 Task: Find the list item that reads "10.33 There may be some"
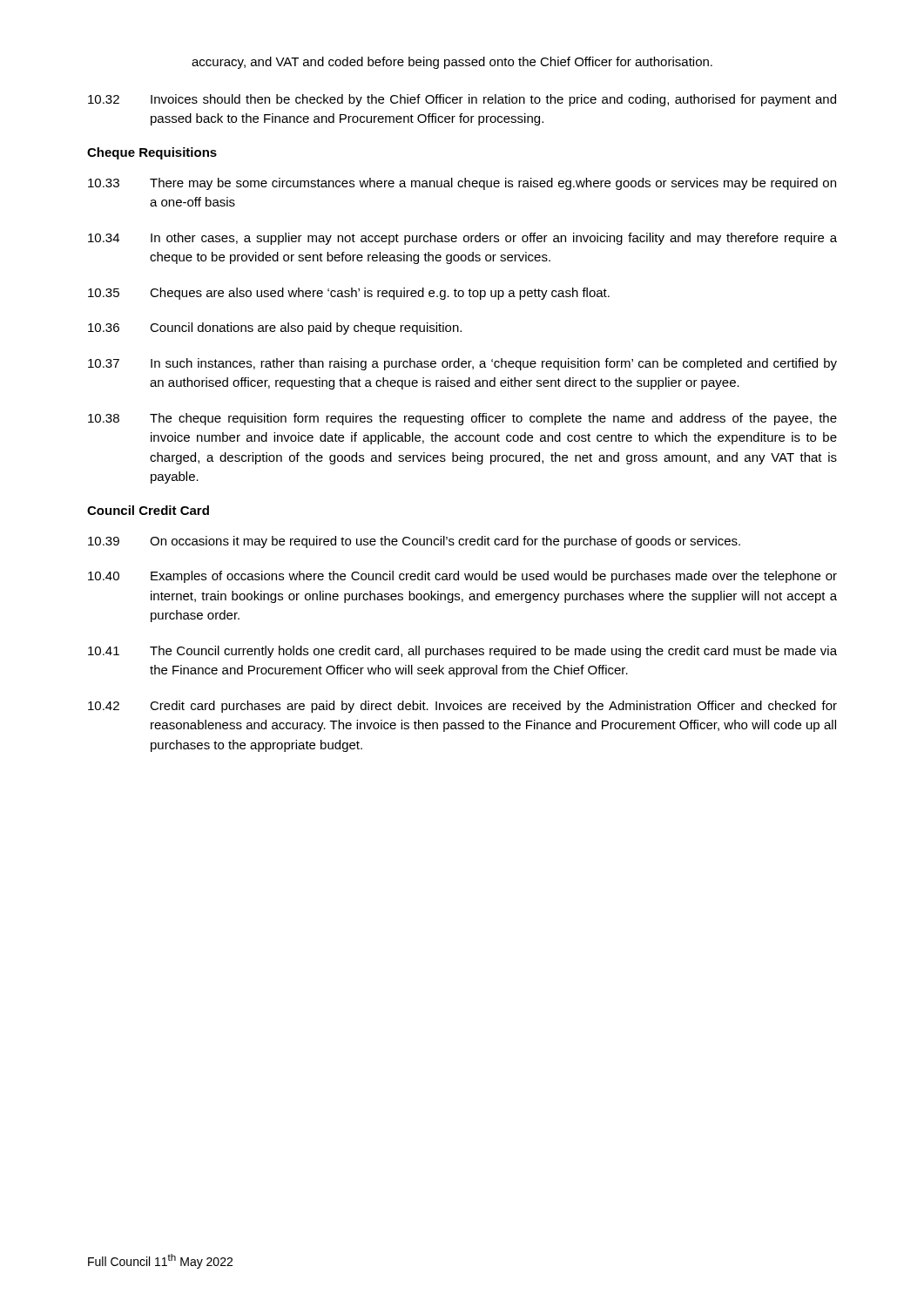tap(462, 193)
